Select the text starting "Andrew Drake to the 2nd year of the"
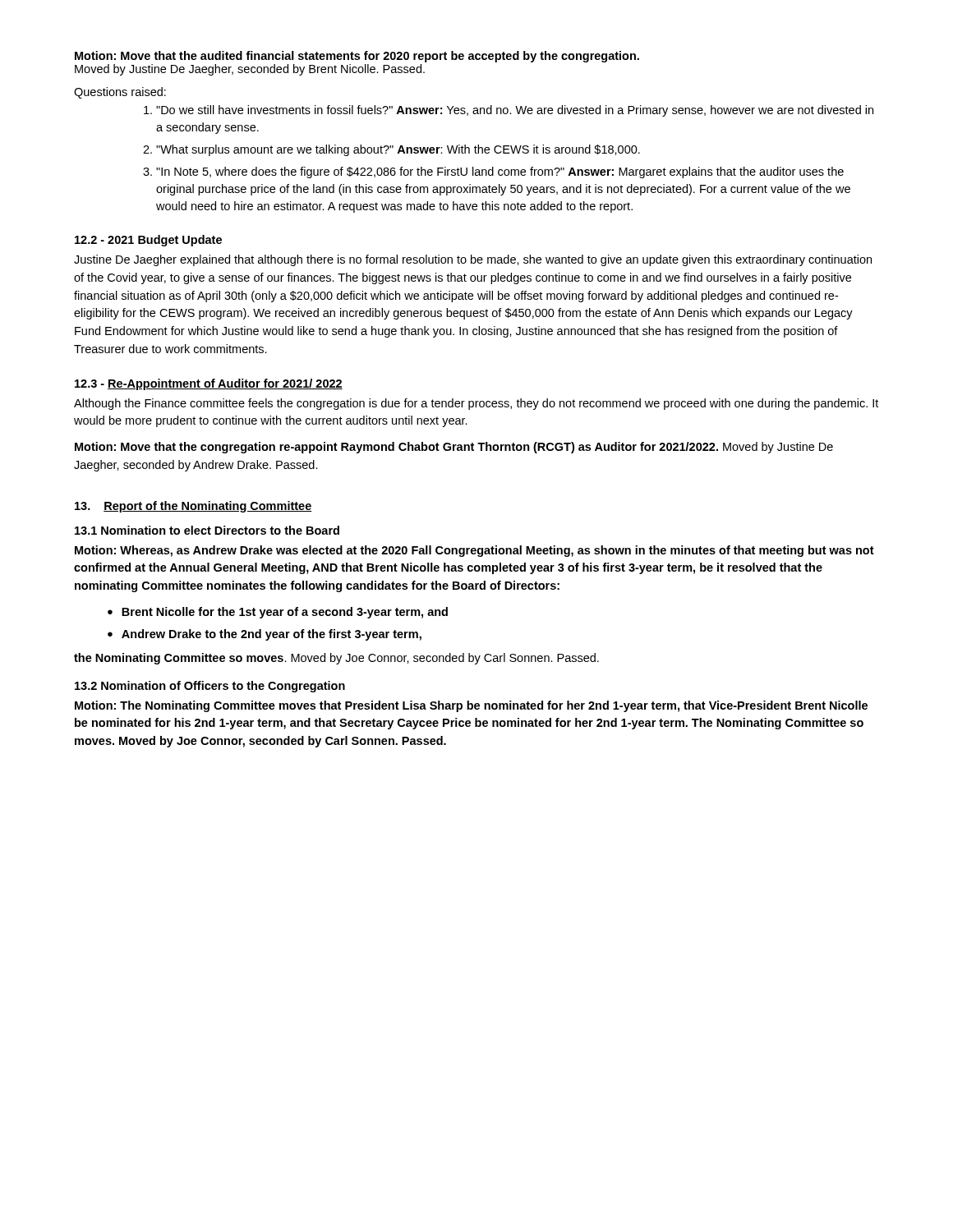This screenshot has height=1232, width=953. click(265, 635)
